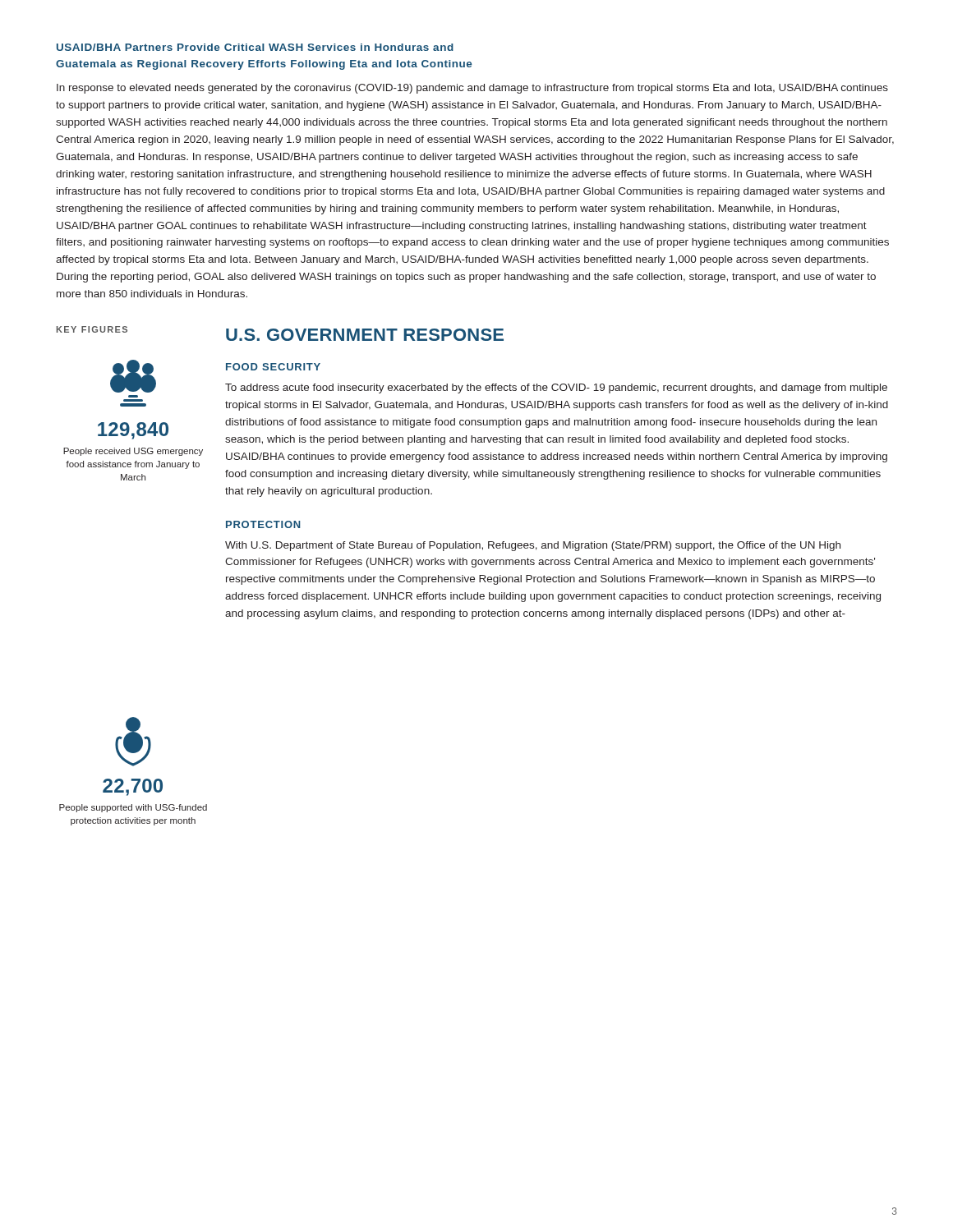Navigate to the text block starting "USAID/BHA Partners Provide Critical WASH Services in Honduras"
This screenshot has height=1232, width=953.
coord(476,56)
